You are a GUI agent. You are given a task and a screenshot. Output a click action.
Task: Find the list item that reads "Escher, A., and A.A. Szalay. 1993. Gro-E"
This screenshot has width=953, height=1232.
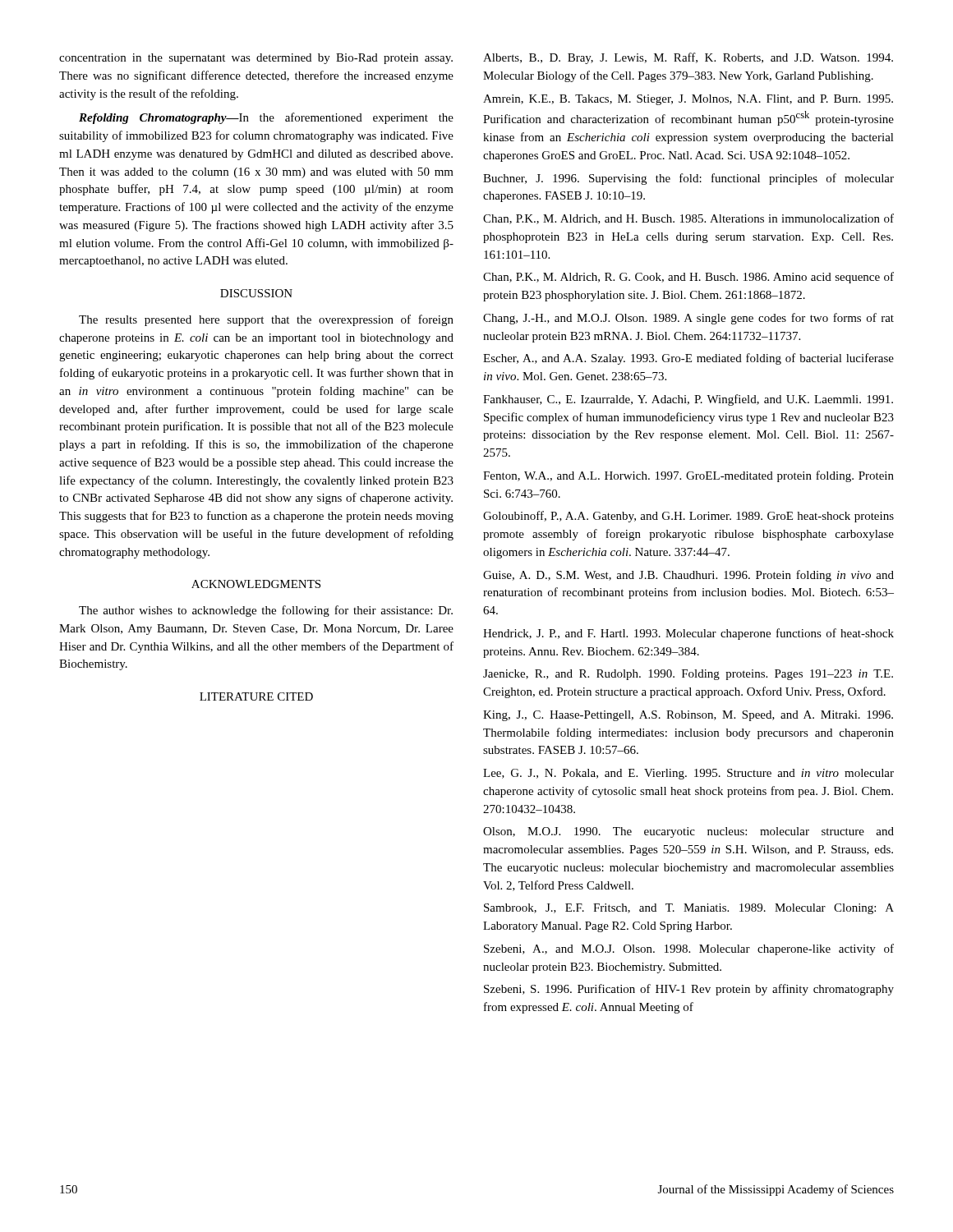(x=688, y=368)
